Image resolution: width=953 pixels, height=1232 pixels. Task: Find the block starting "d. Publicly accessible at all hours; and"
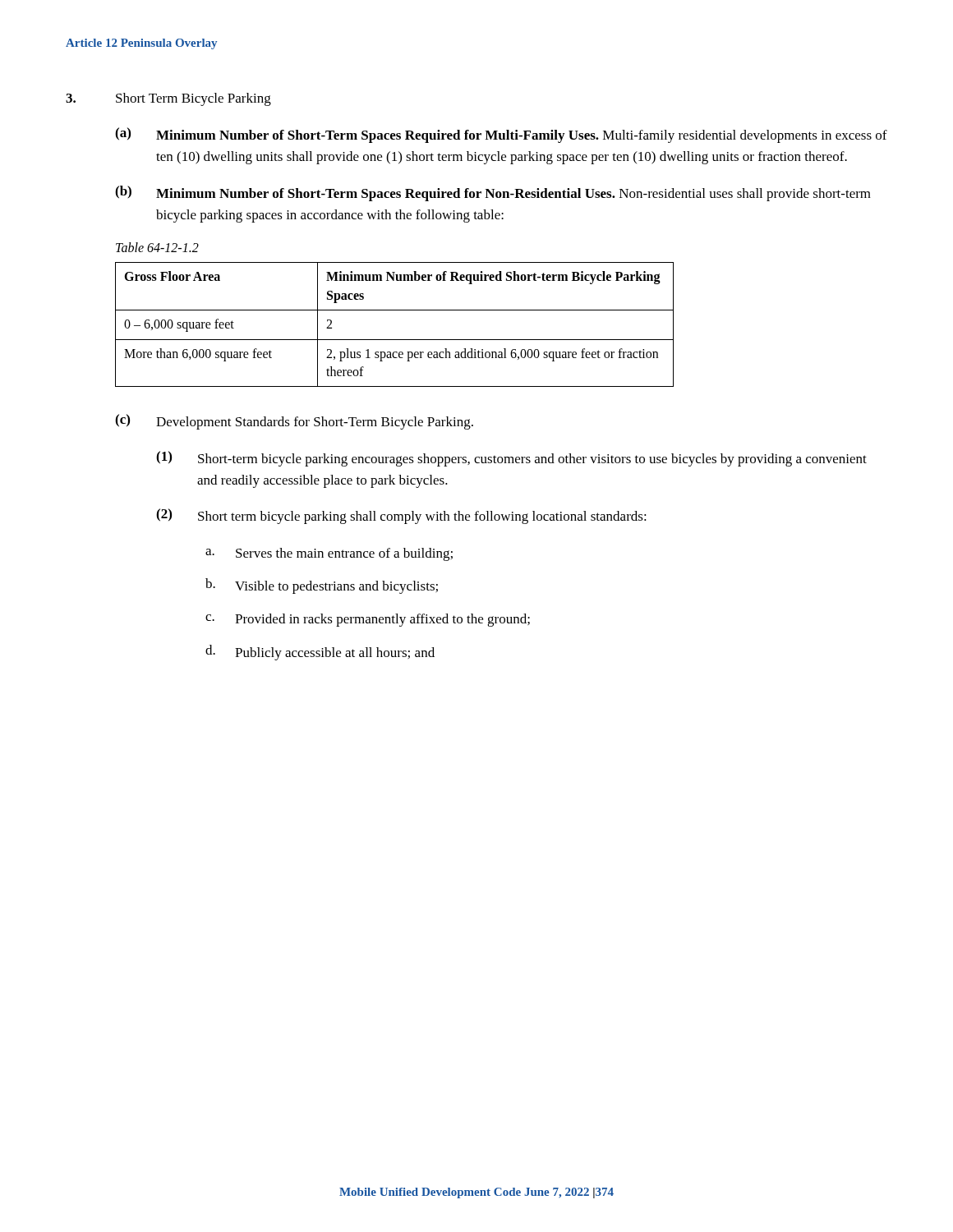[x=320, y=653]
